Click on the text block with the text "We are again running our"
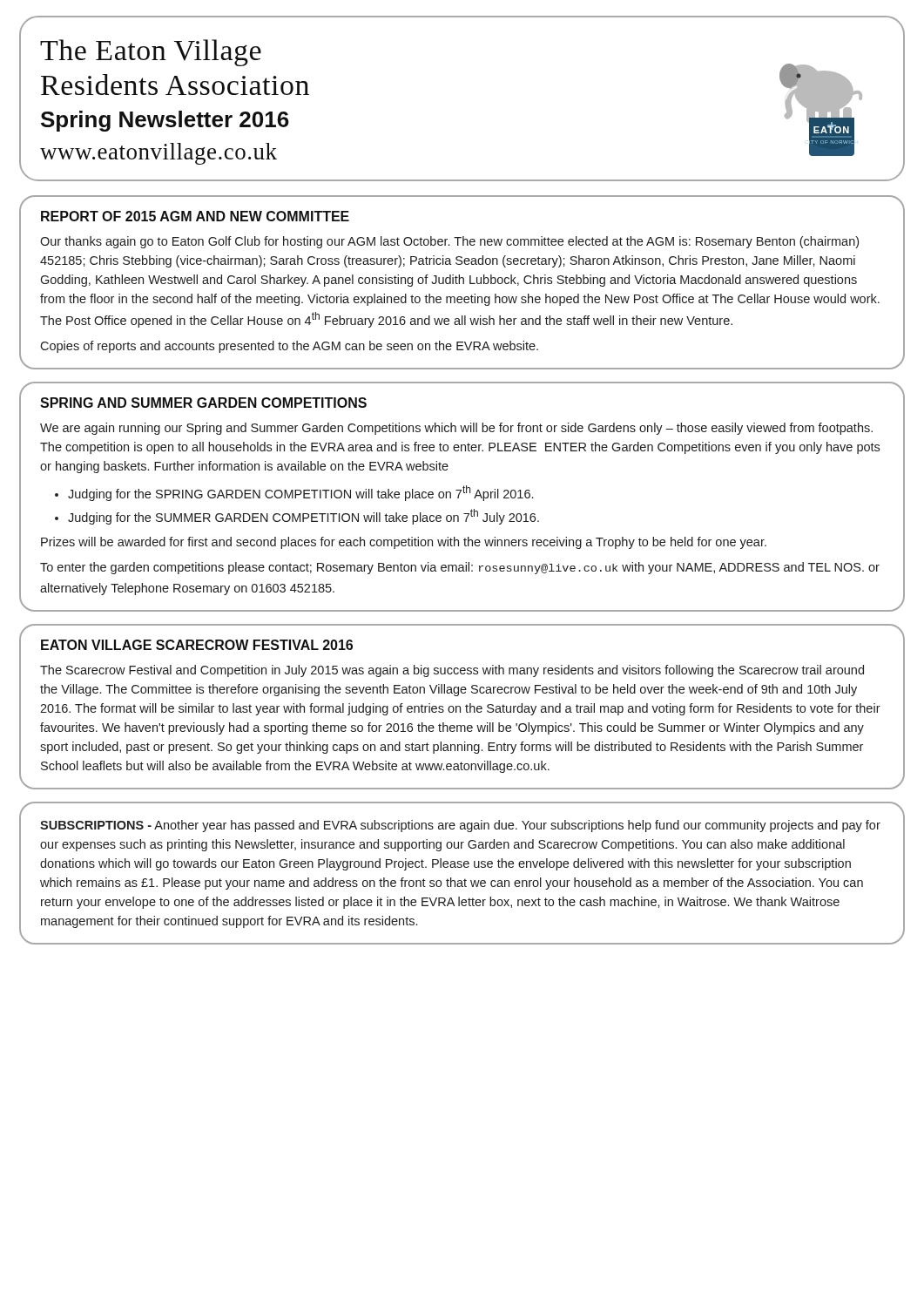Viewport: 924px width, 1307px height. click(x=460, y=447)
